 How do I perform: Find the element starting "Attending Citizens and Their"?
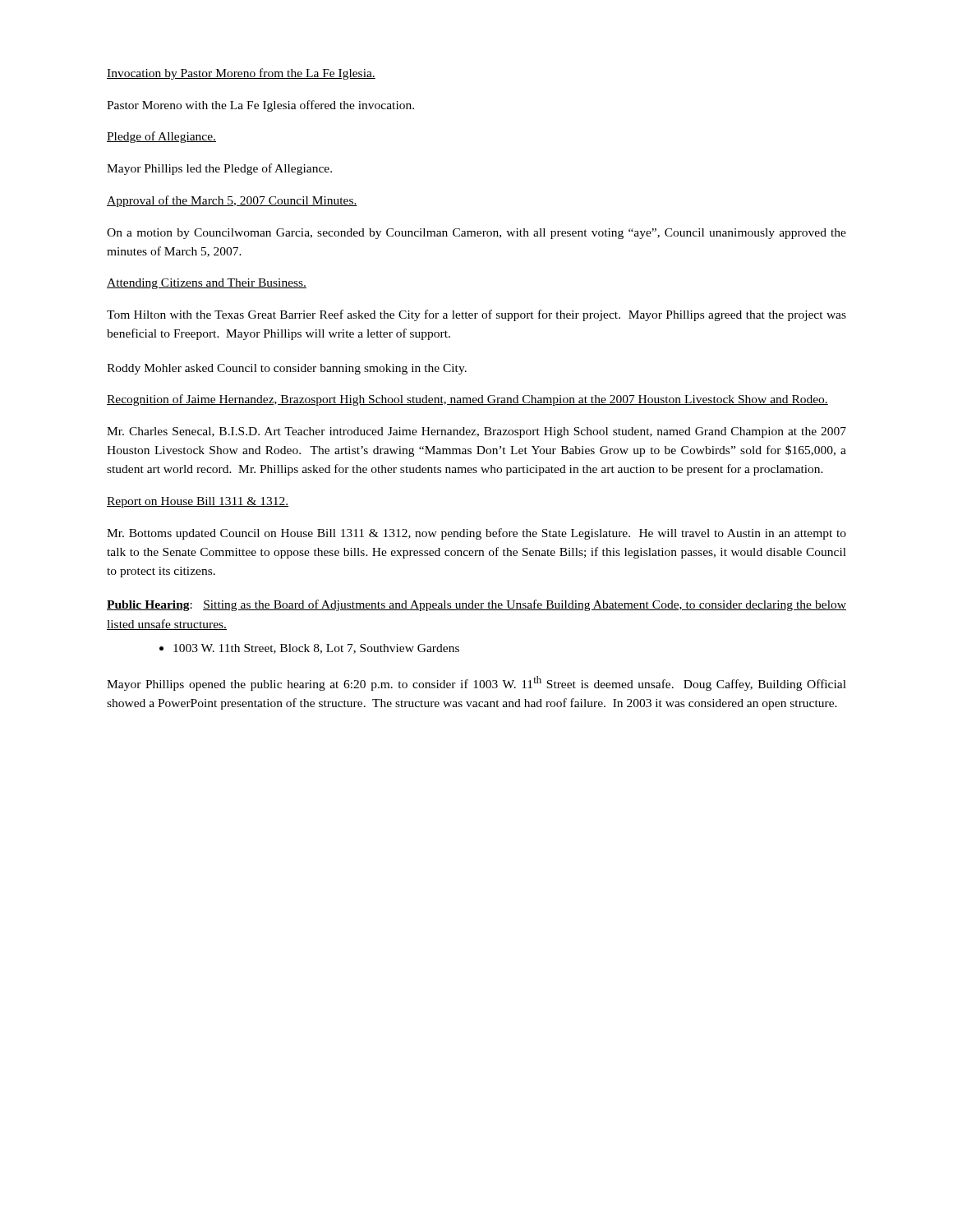[x=207, y=282]
